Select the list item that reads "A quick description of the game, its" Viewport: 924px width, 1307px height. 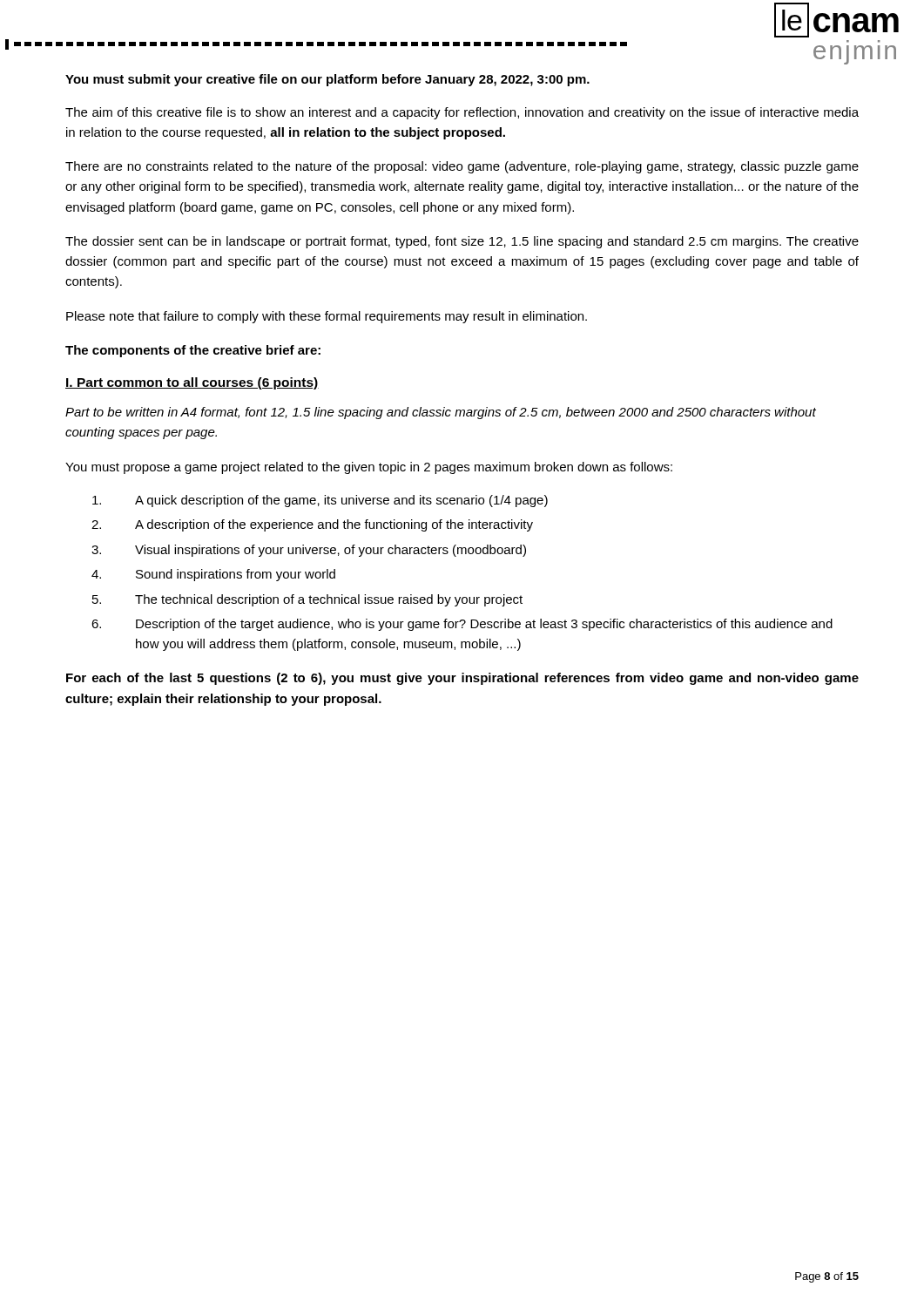point(462,500)
